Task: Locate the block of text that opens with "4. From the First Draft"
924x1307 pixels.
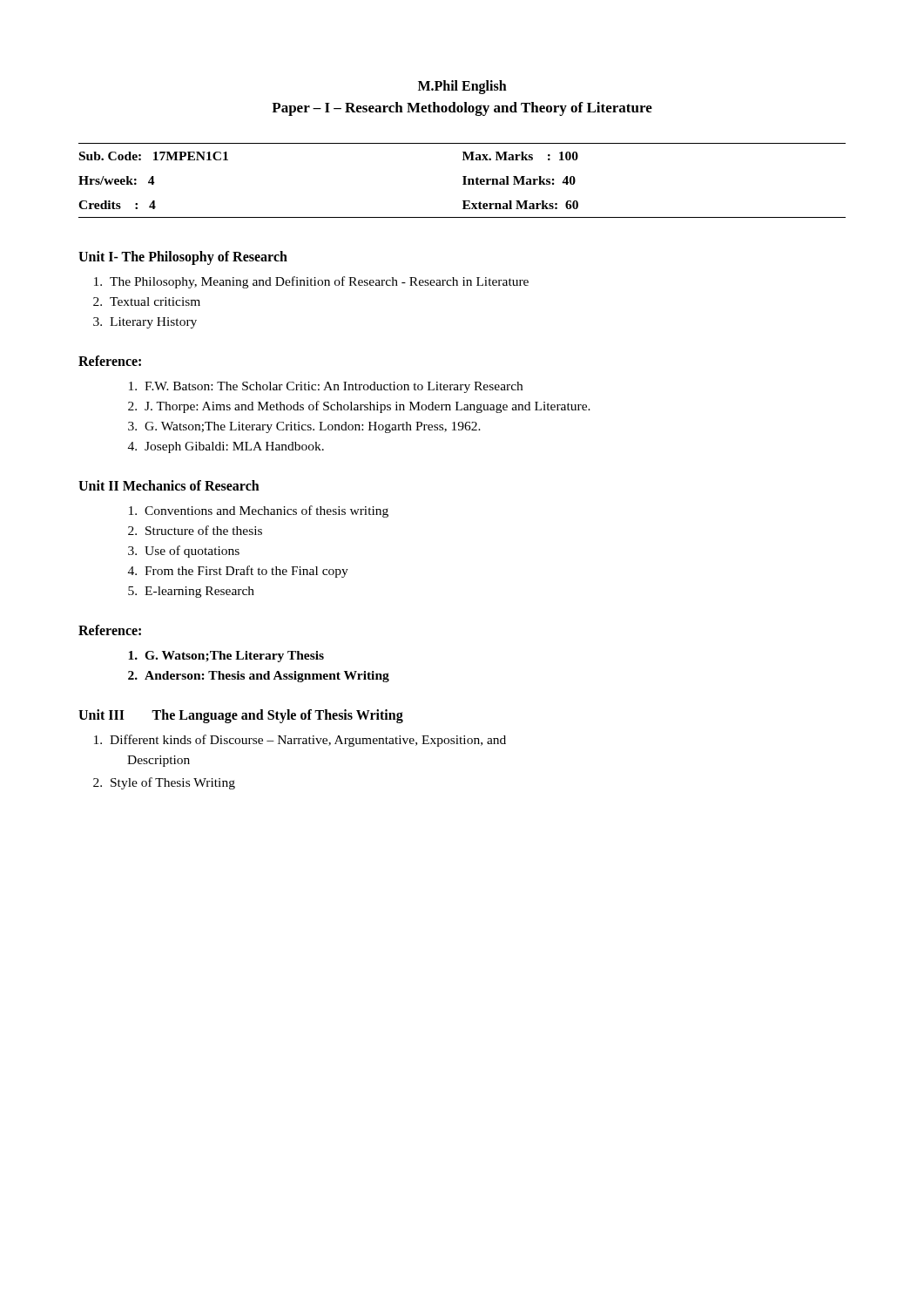Action: click(238, 572)
